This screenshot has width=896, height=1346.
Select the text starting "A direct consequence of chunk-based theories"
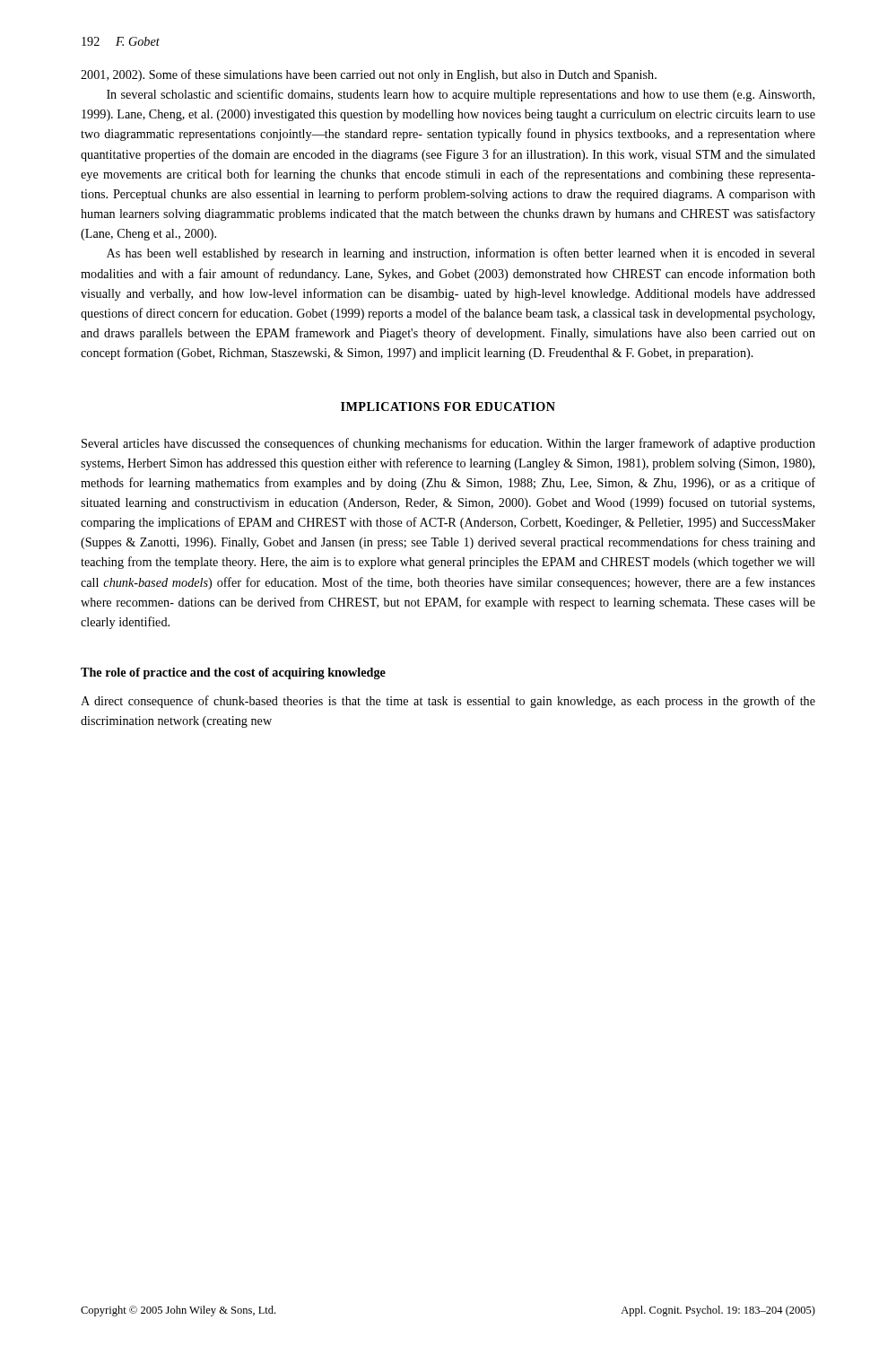[x=448, y=711]
